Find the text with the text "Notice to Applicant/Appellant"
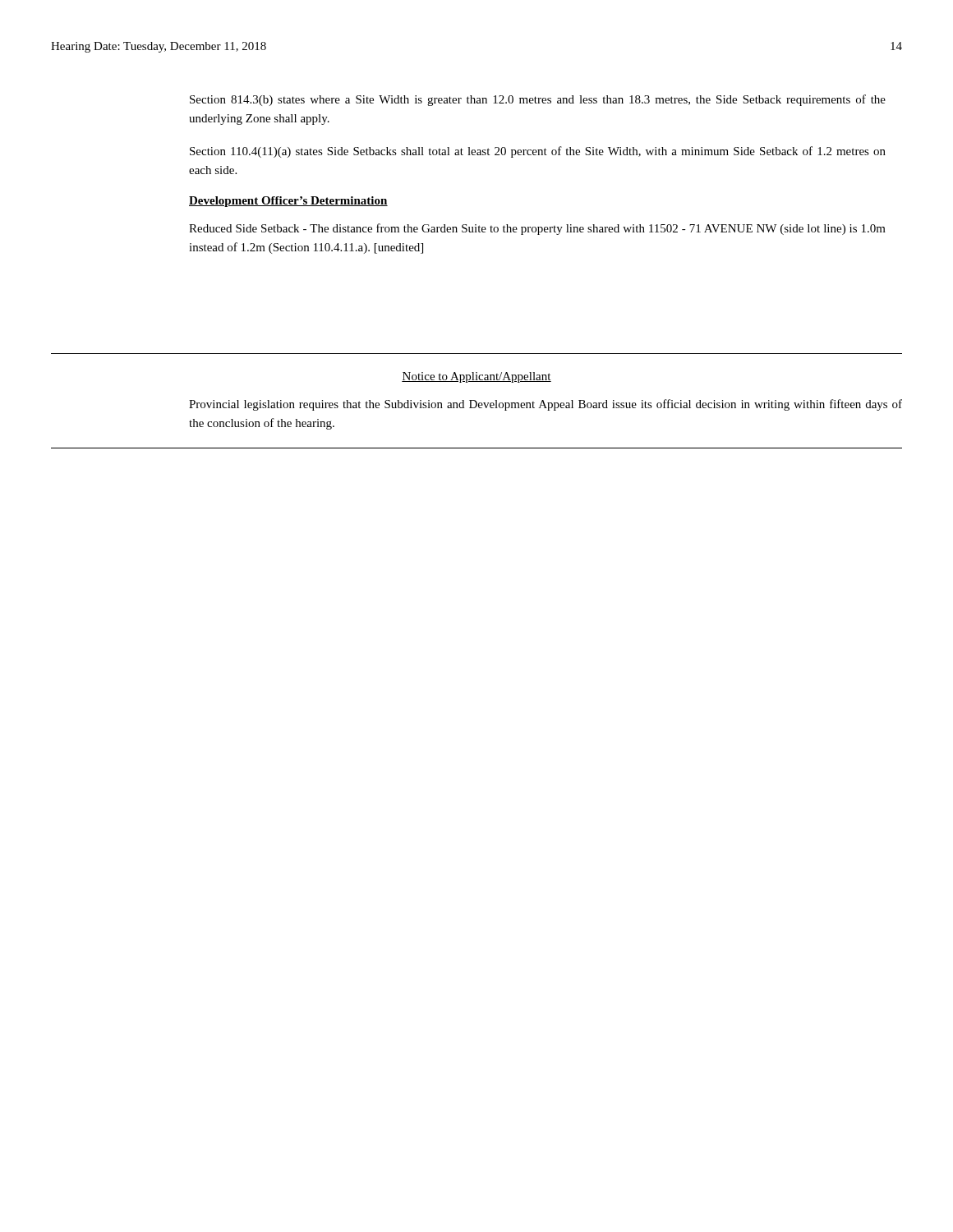Screen dimensions: 1232x953 476,376
